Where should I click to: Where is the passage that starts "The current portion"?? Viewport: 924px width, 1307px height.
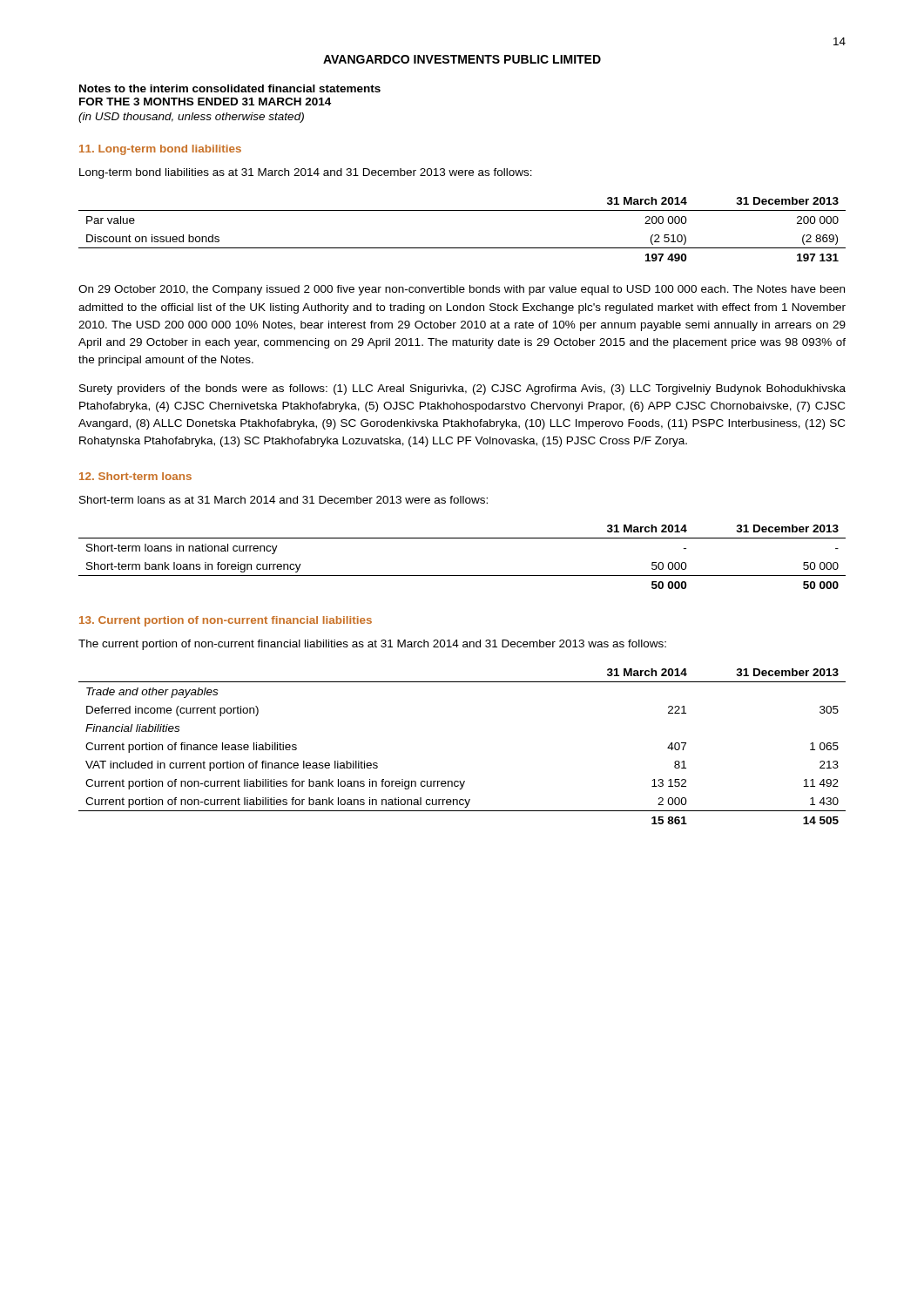[x=373, y=643]
